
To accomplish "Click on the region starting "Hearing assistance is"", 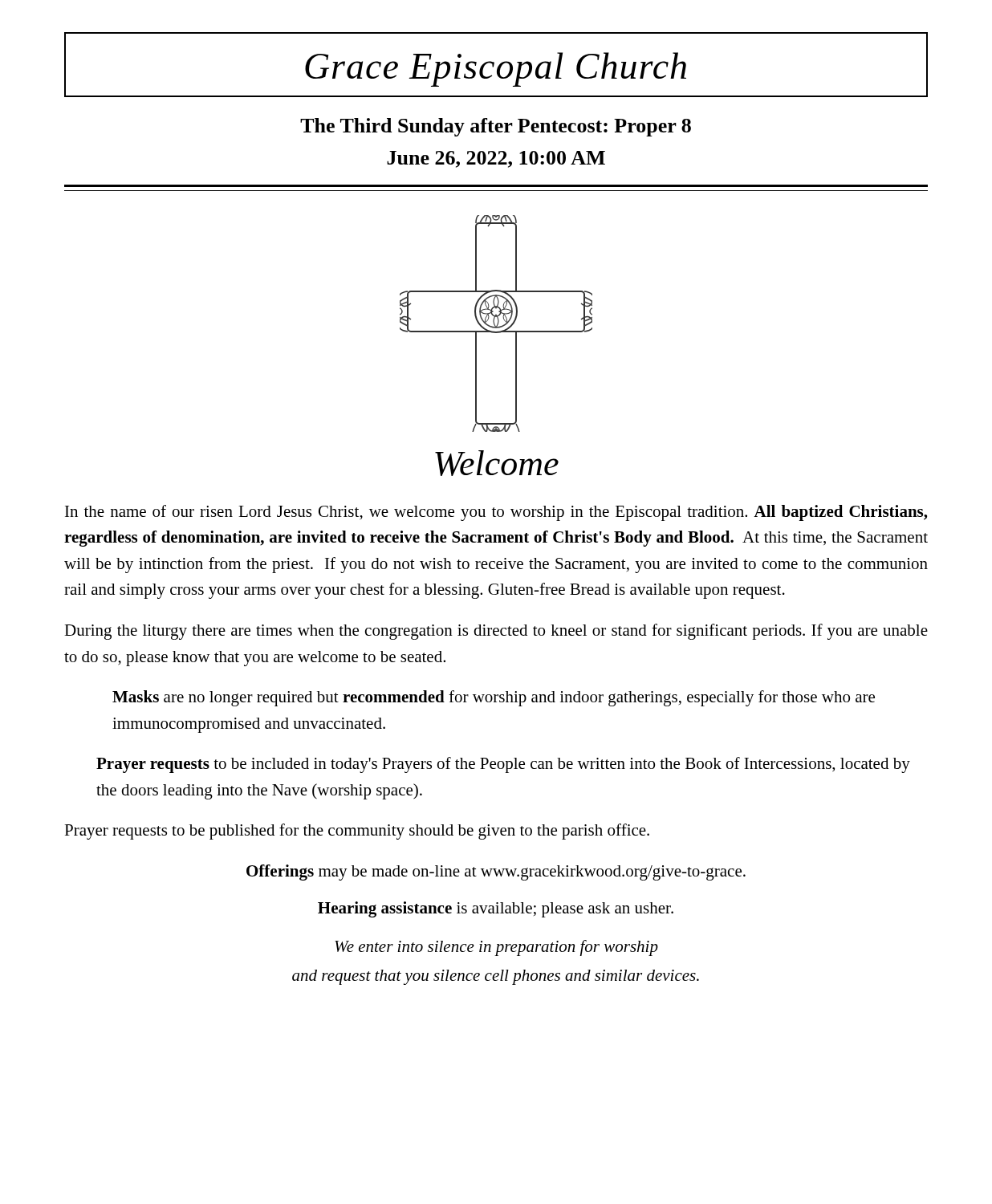I will (x=496, y=908).
